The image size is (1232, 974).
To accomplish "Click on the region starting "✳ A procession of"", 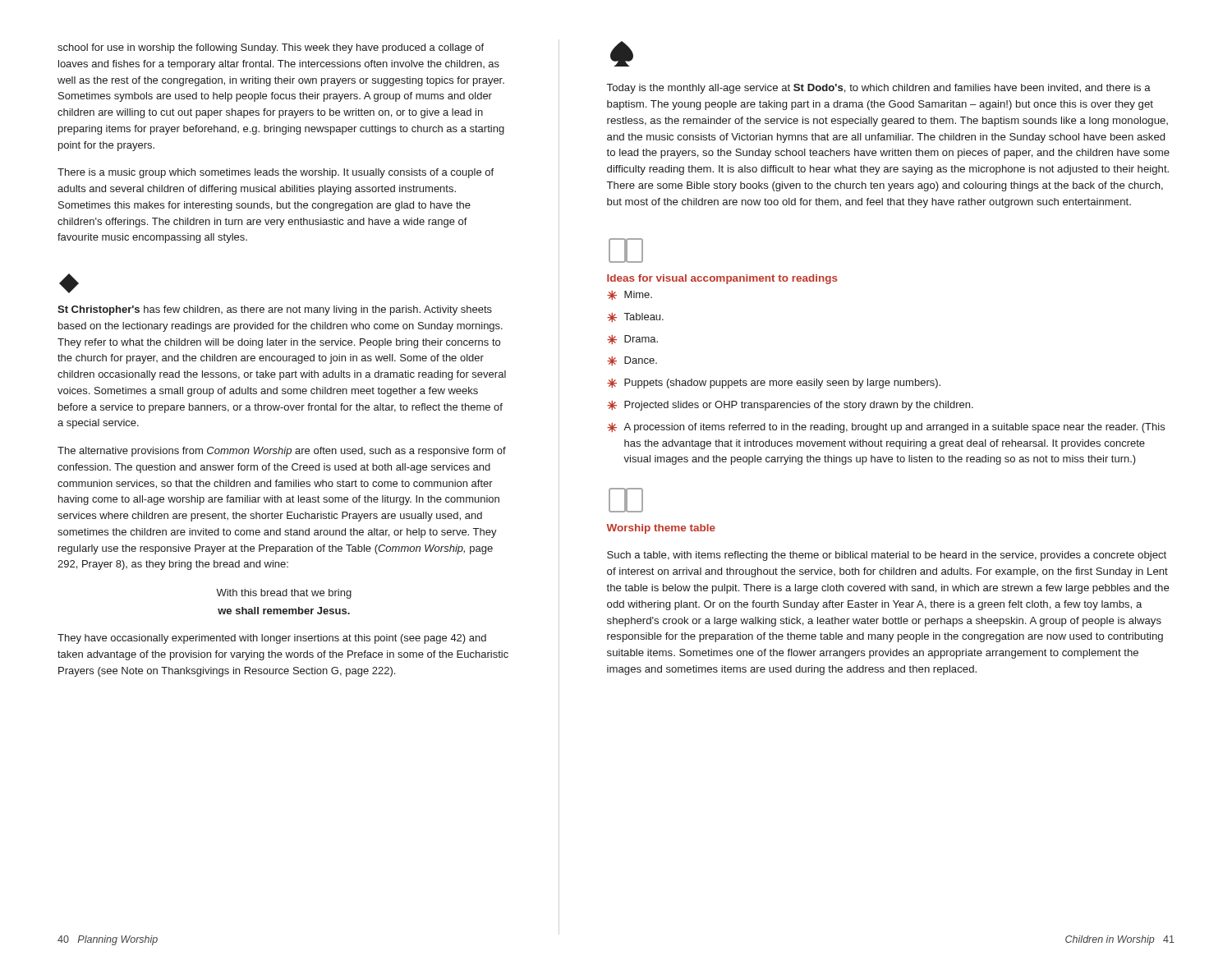I will click(891, 443).
